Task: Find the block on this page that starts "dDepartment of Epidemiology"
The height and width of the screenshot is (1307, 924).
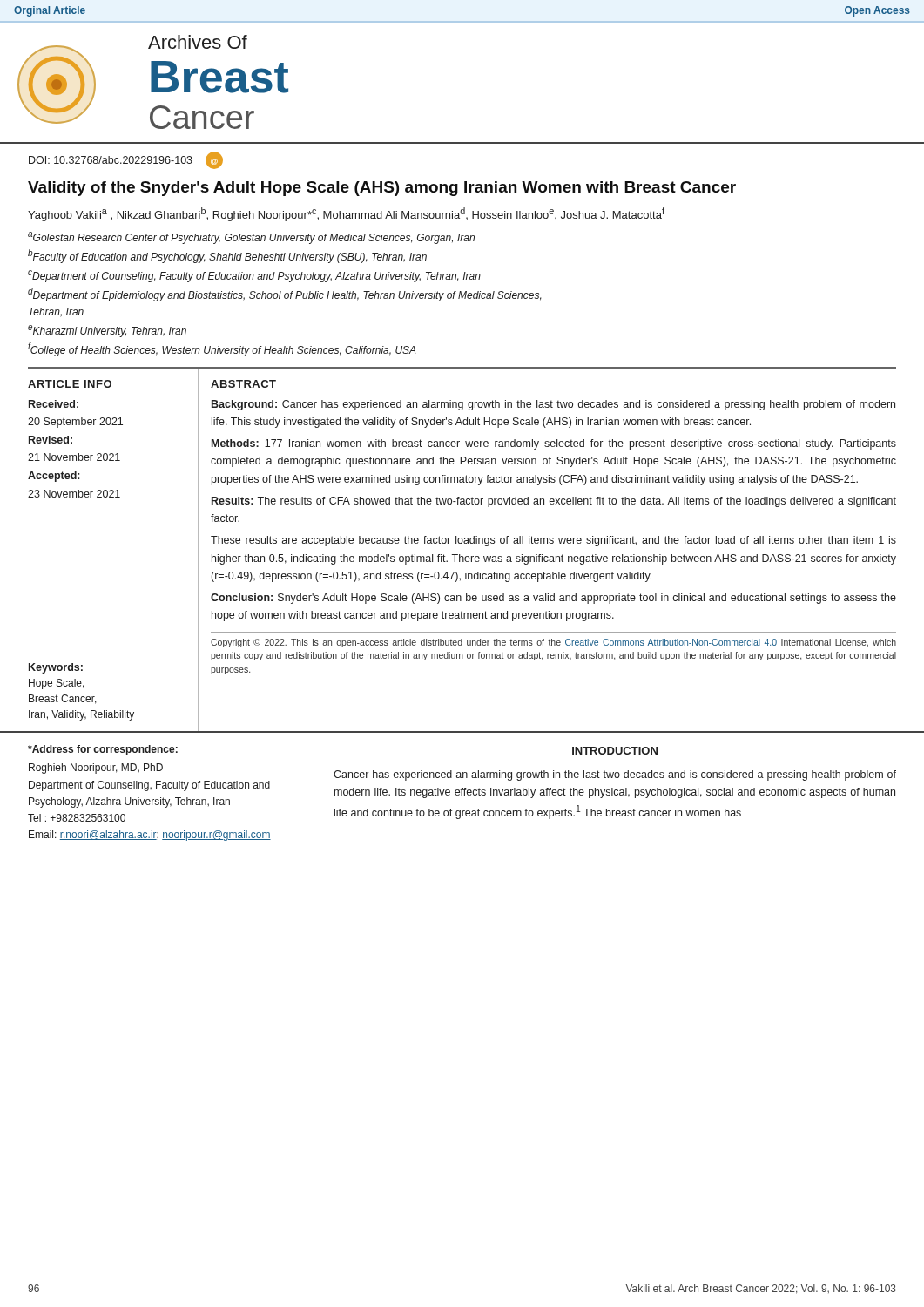Action: 285,294
